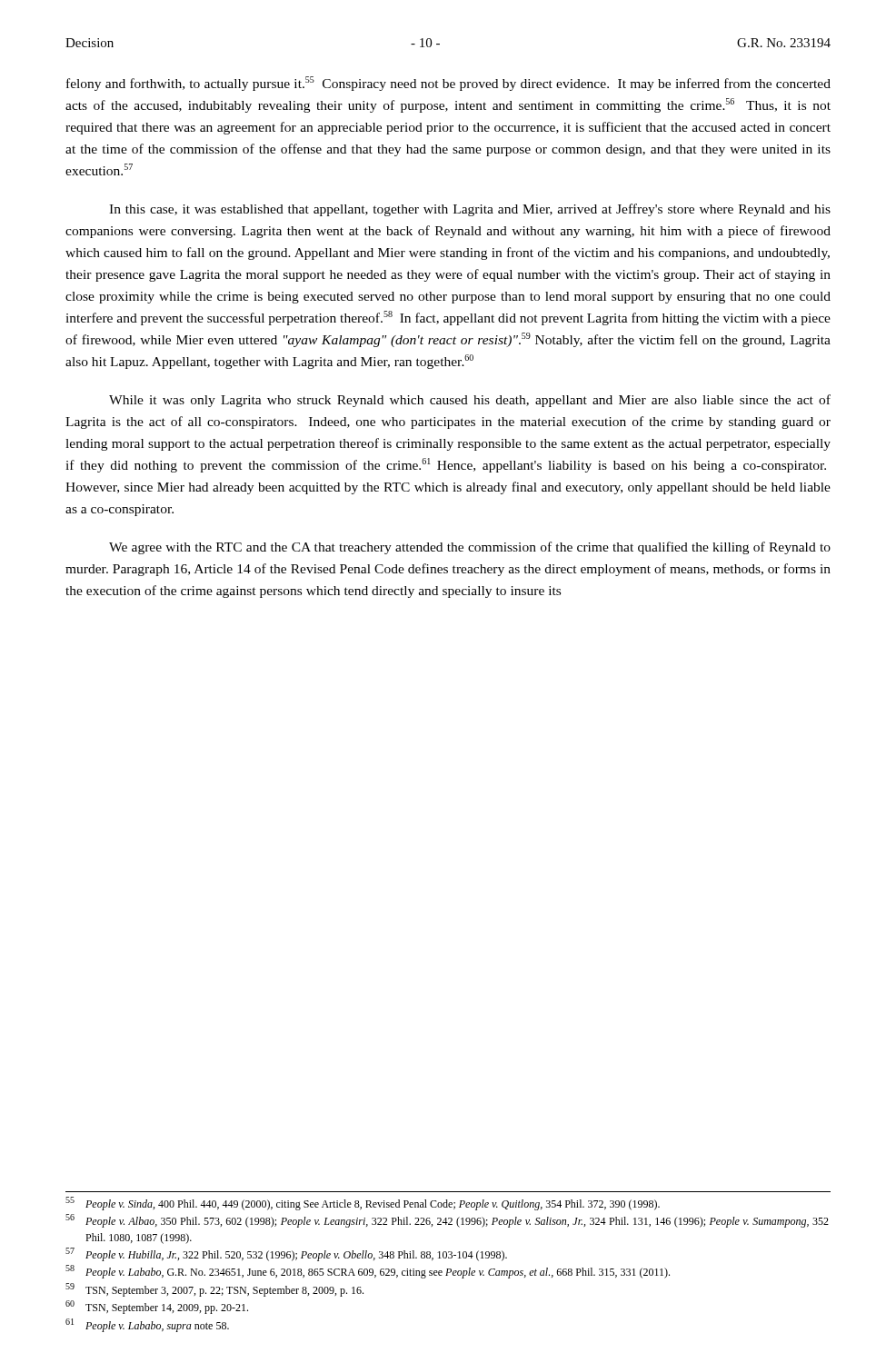Find the element starting "61 People v. Lababo, supra note 58."

147,1325
